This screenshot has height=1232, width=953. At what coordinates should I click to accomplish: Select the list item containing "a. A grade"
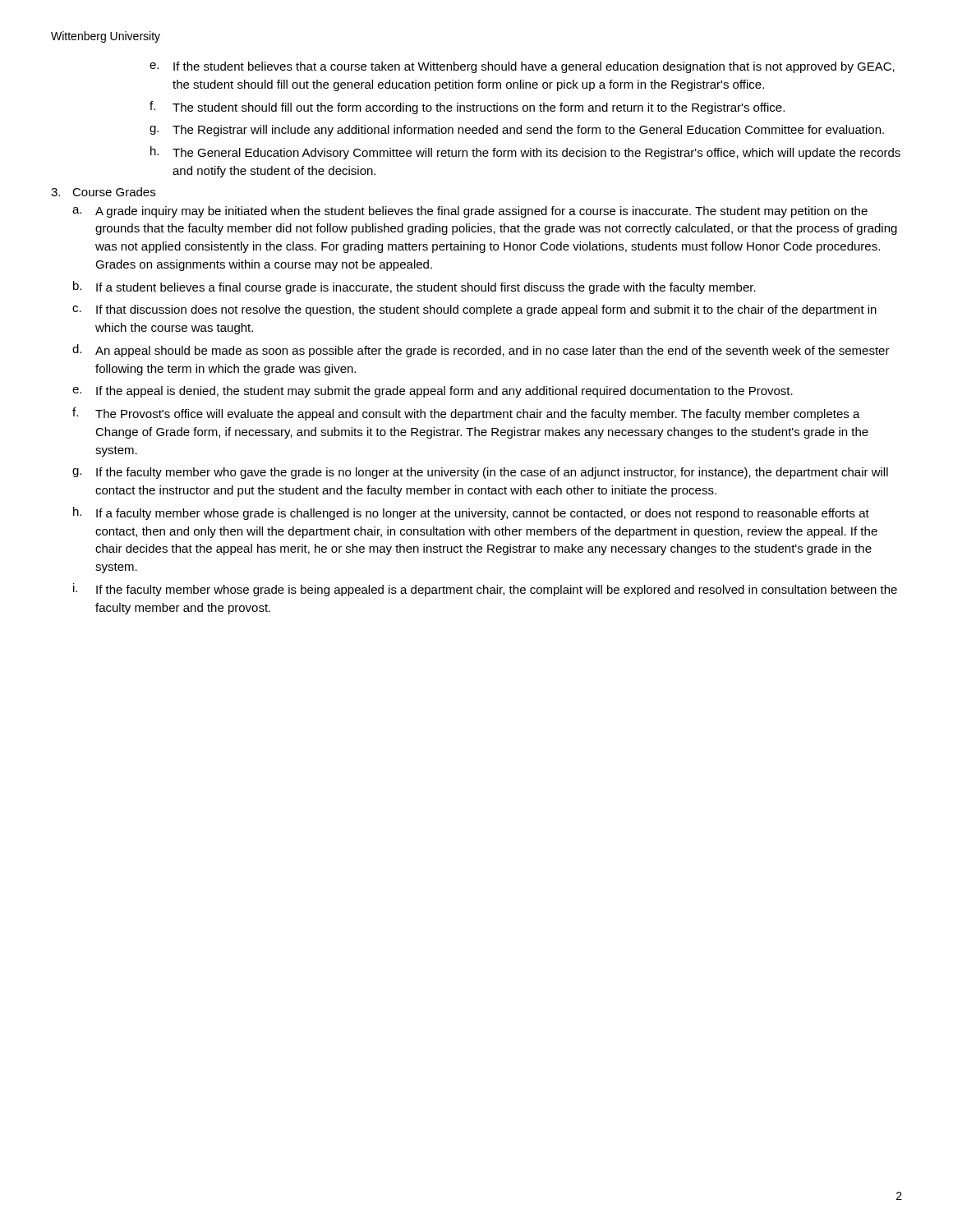(487, 237)
